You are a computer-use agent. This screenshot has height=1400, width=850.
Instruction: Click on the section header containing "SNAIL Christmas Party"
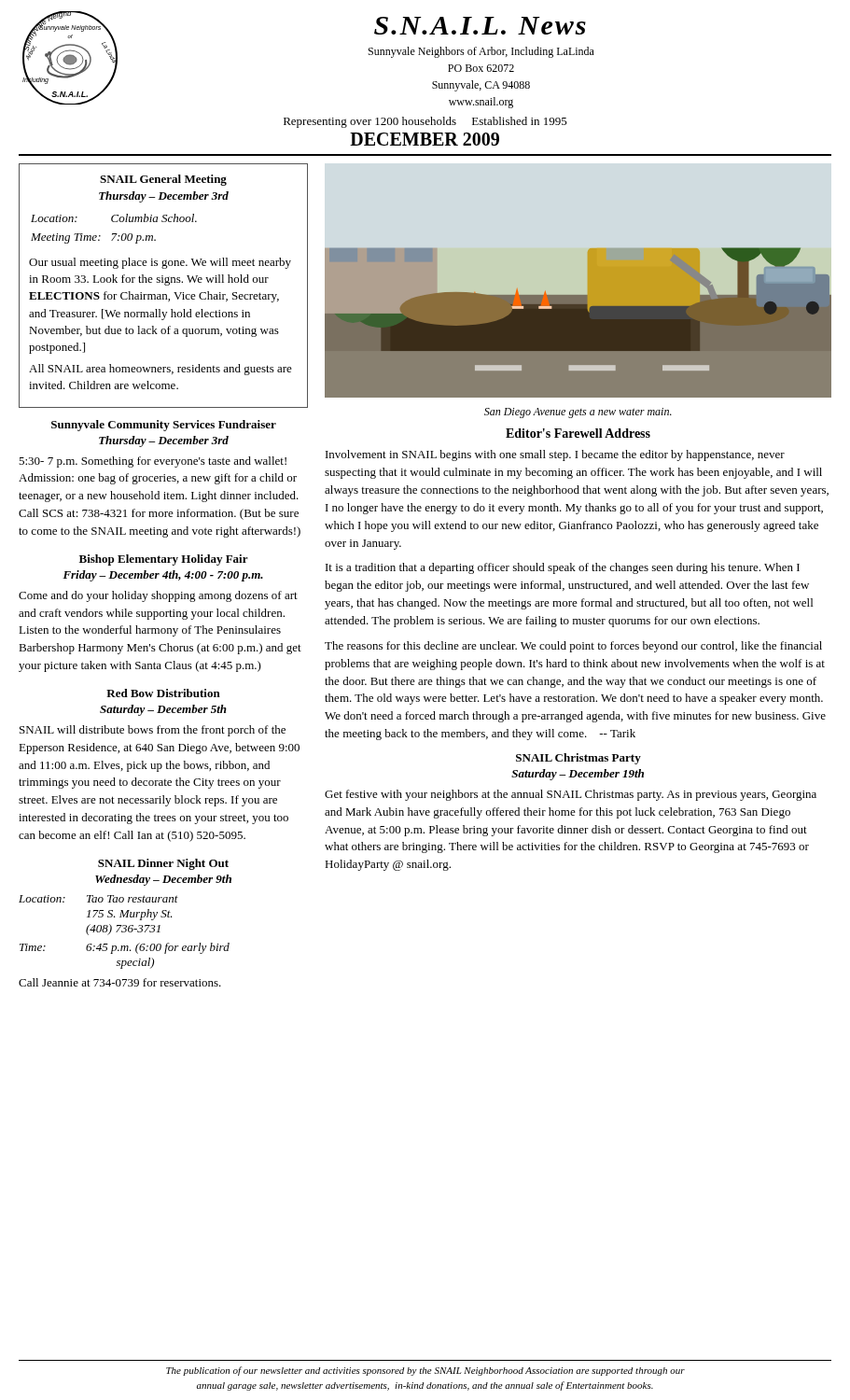578,758
